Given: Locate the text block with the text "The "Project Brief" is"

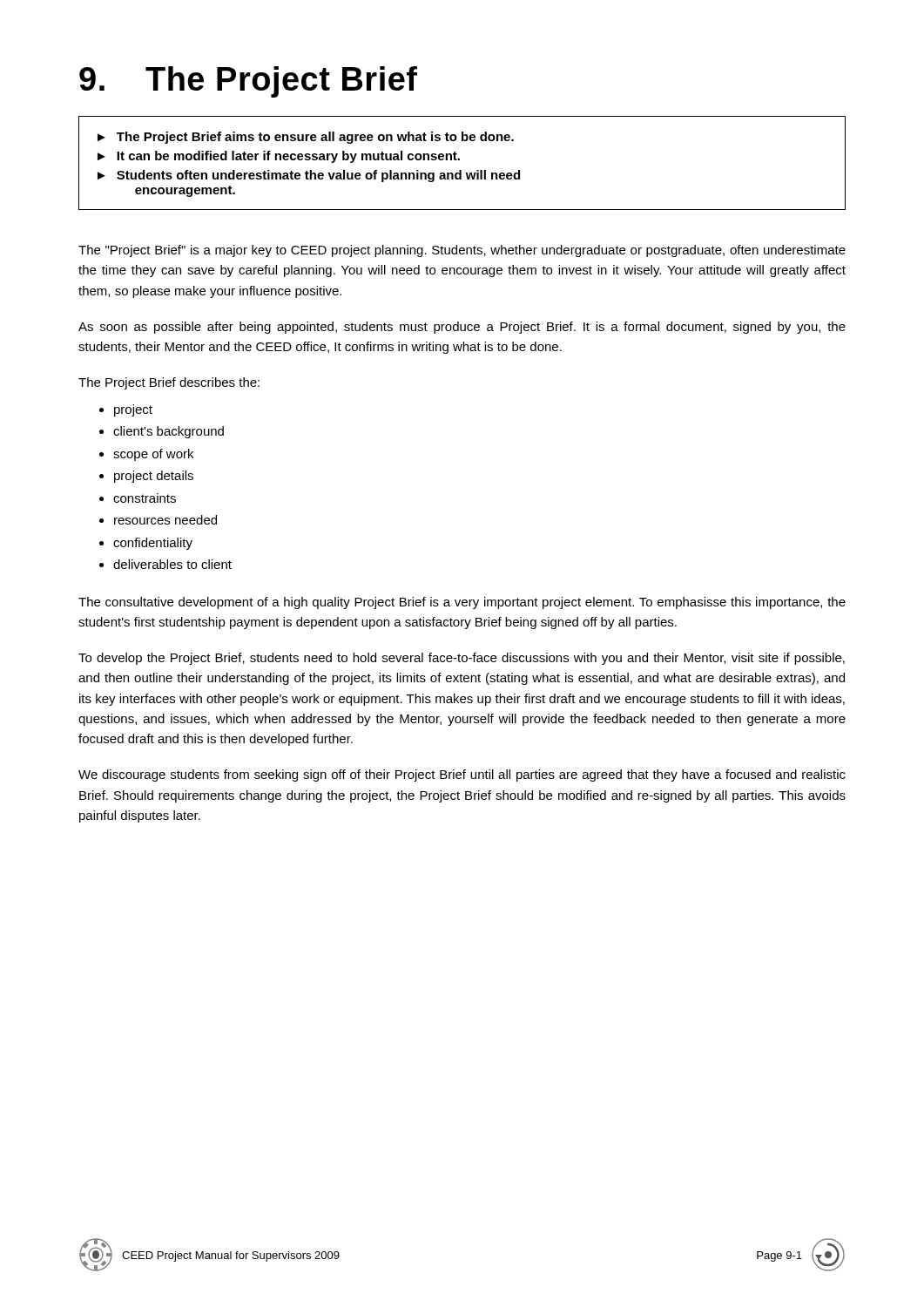Looking at the screenshot, I should pos(462,270).
